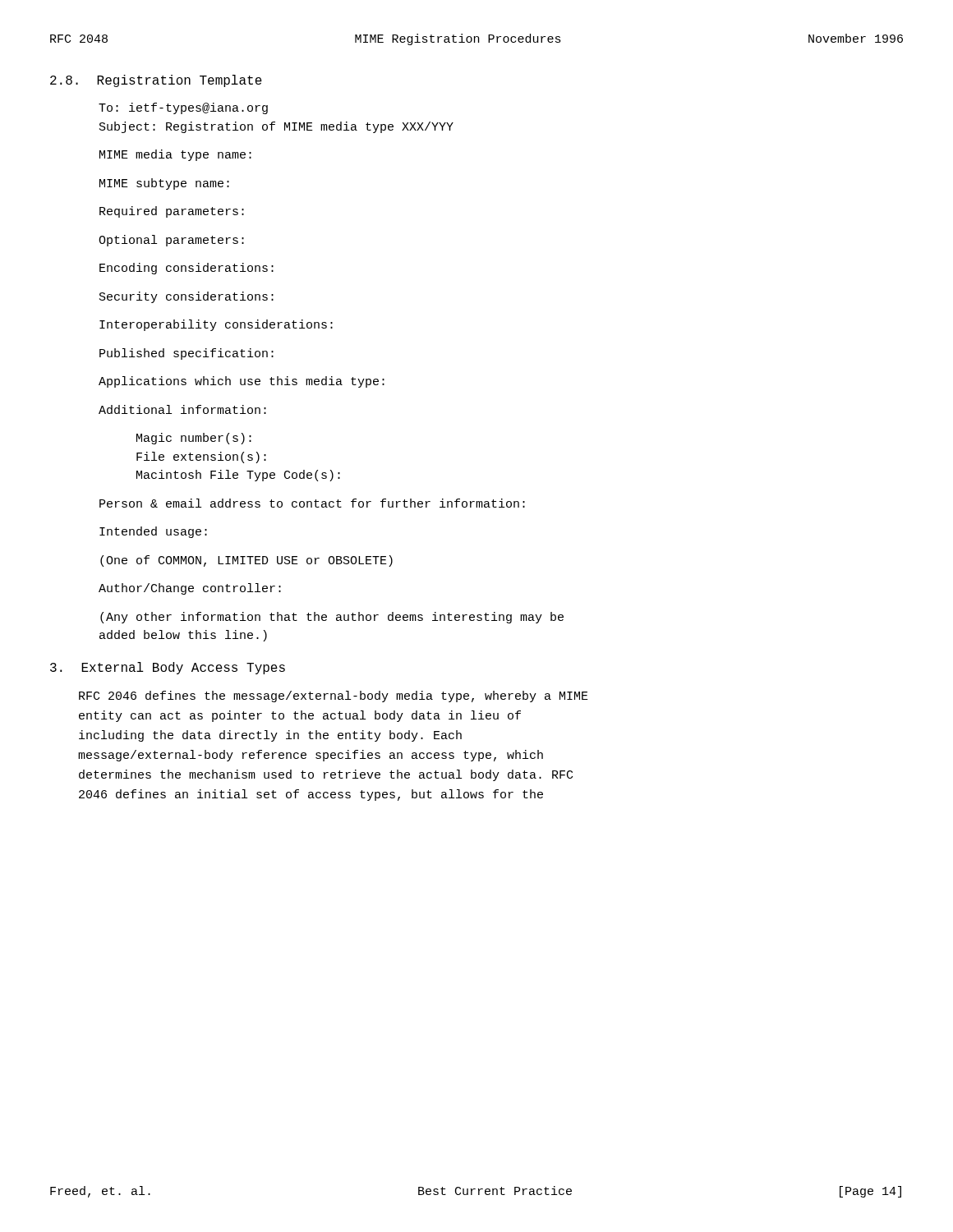Navigate to the element starting "2.8. Registration Template"
Screen dimensions: 1232x953
[156, 81]
